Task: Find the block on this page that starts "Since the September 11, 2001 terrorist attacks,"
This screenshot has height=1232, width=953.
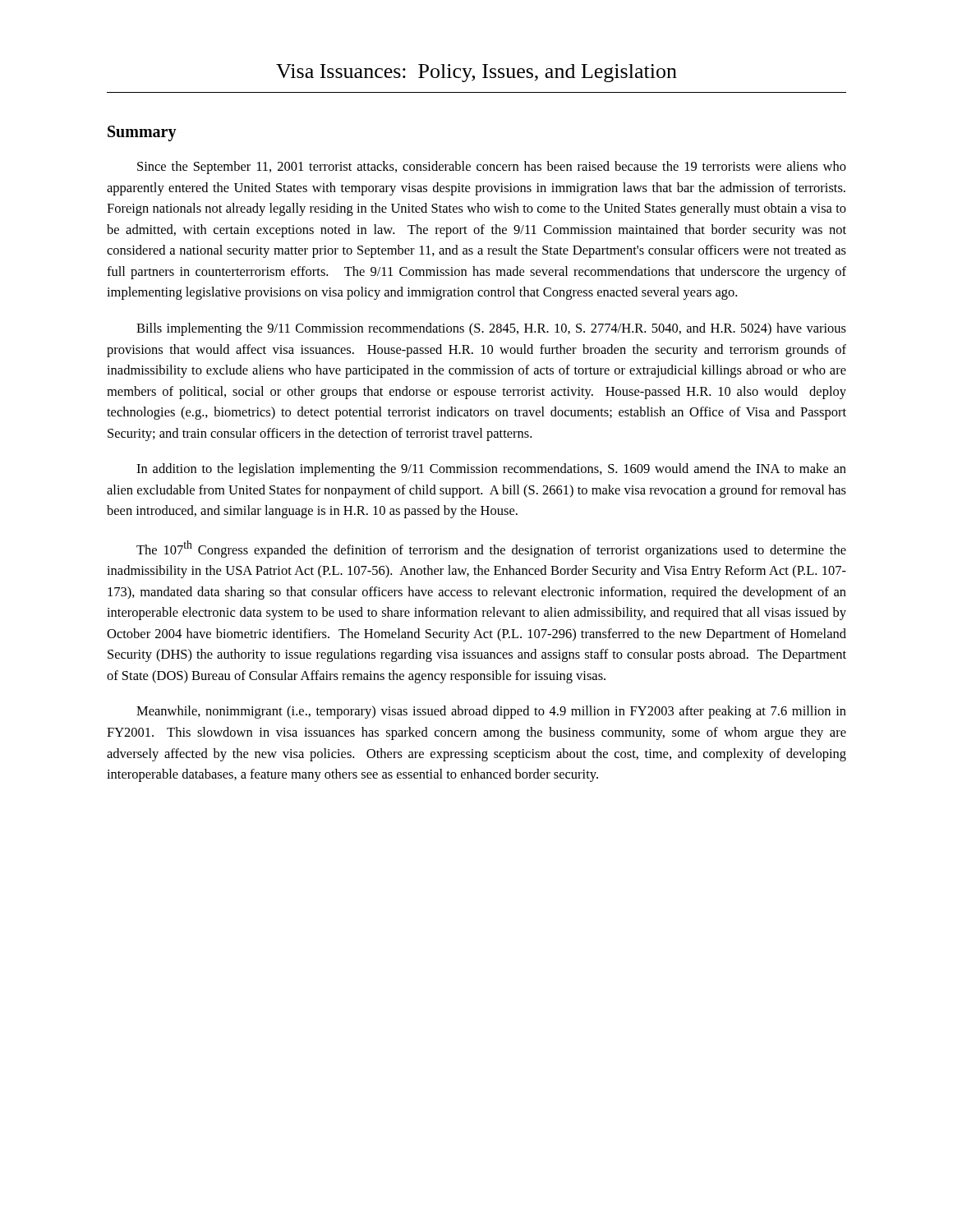Action: click(x=476, y=229)
